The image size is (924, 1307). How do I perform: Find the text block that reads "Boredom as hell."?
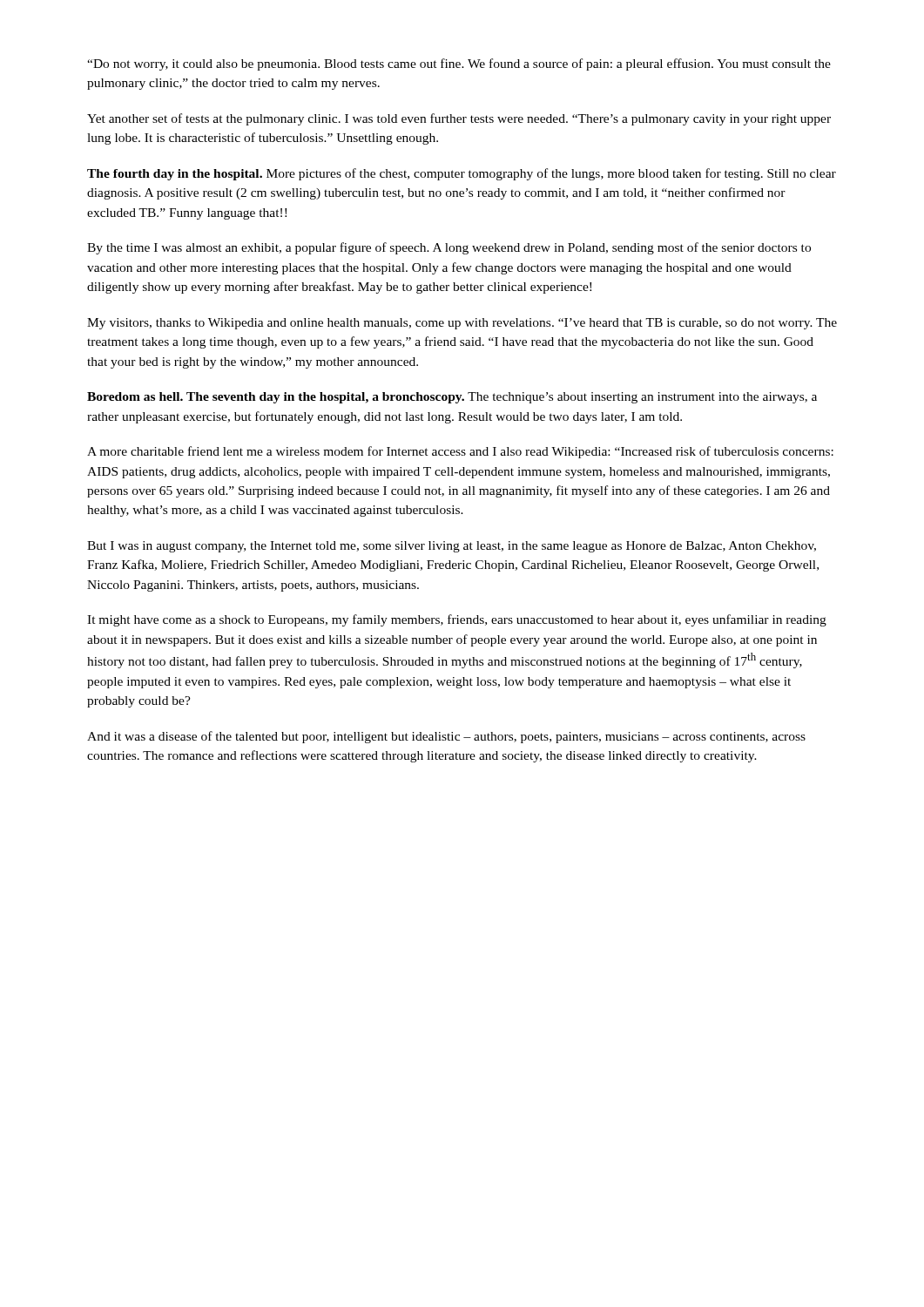tap(452, 406)
